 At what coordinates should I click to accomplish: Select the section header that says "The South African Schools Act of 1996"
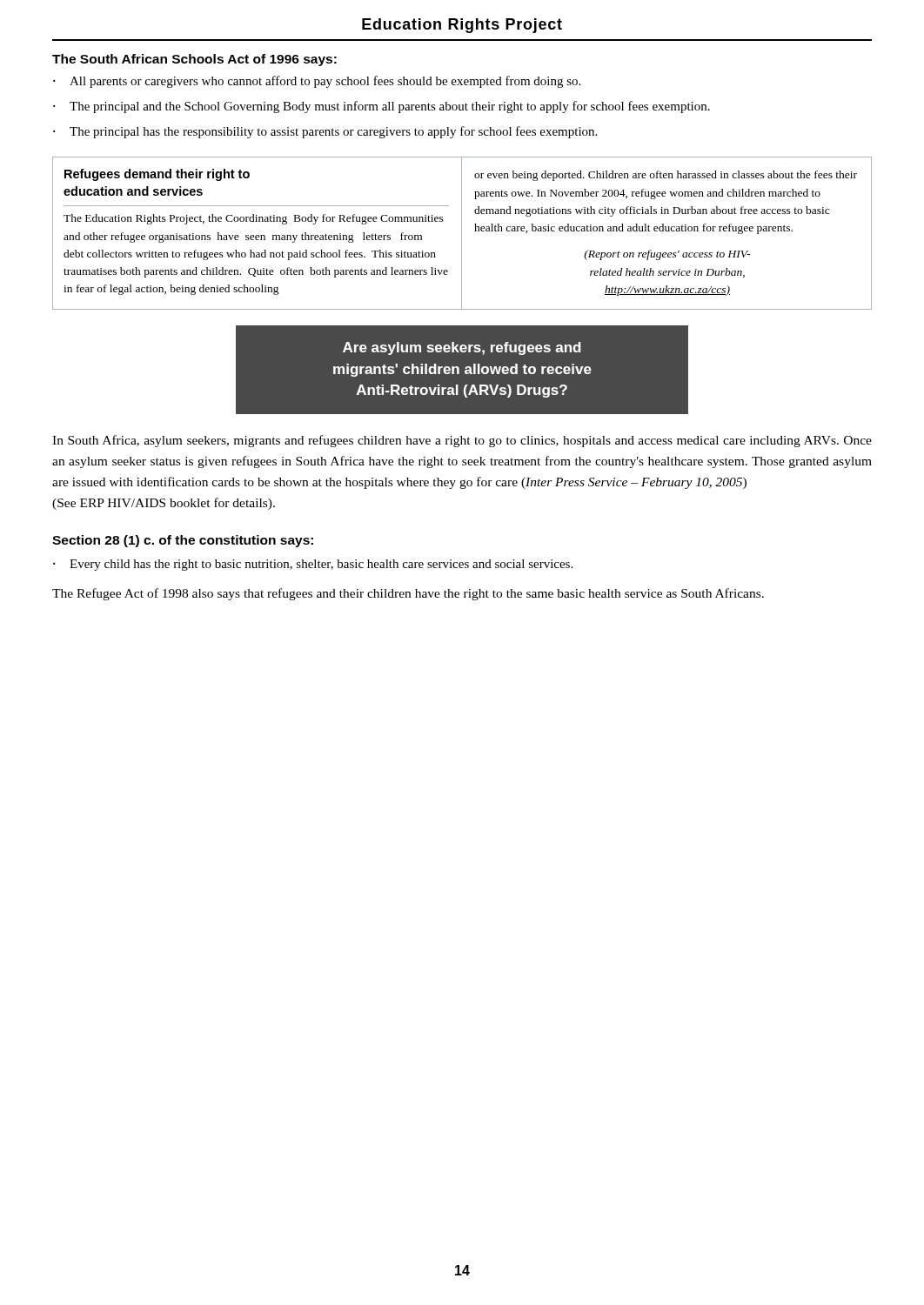pos(195,59)
